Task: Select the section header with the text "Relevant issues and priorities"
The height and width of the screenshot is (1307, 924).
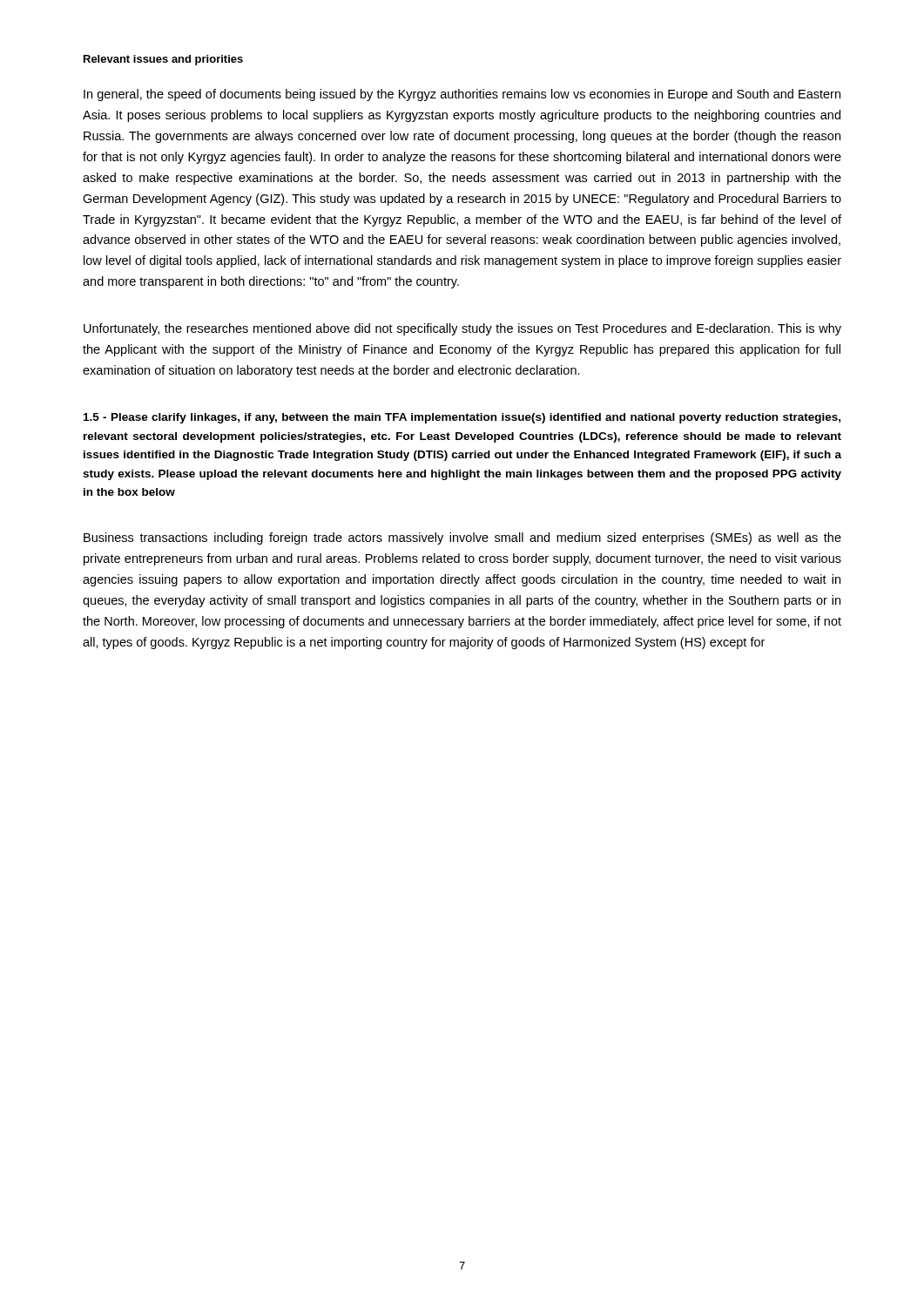Action: coord(163,59)
